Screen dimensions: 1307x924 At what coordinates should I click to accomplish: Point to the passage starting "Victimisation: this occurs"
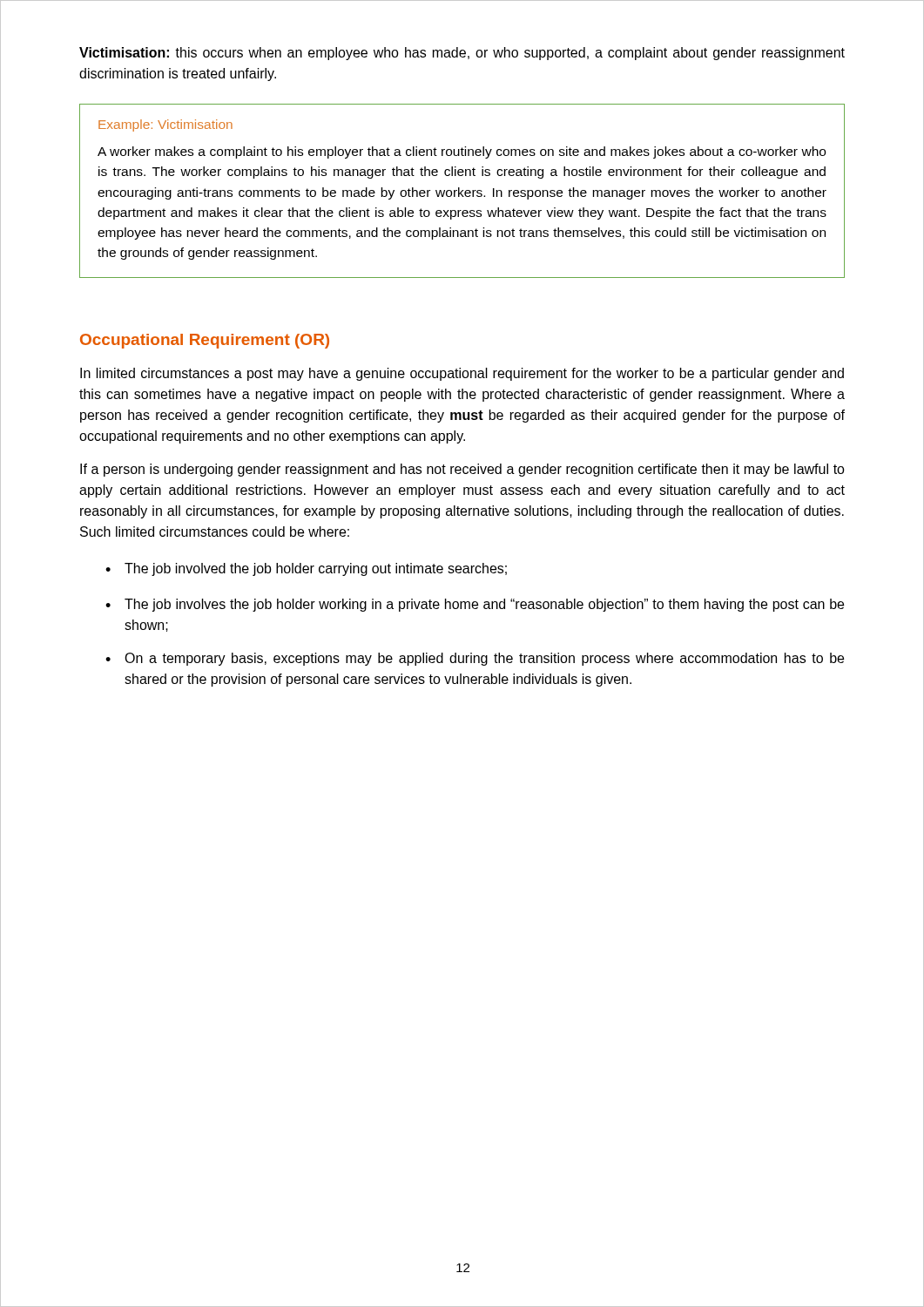coord(462,63)
